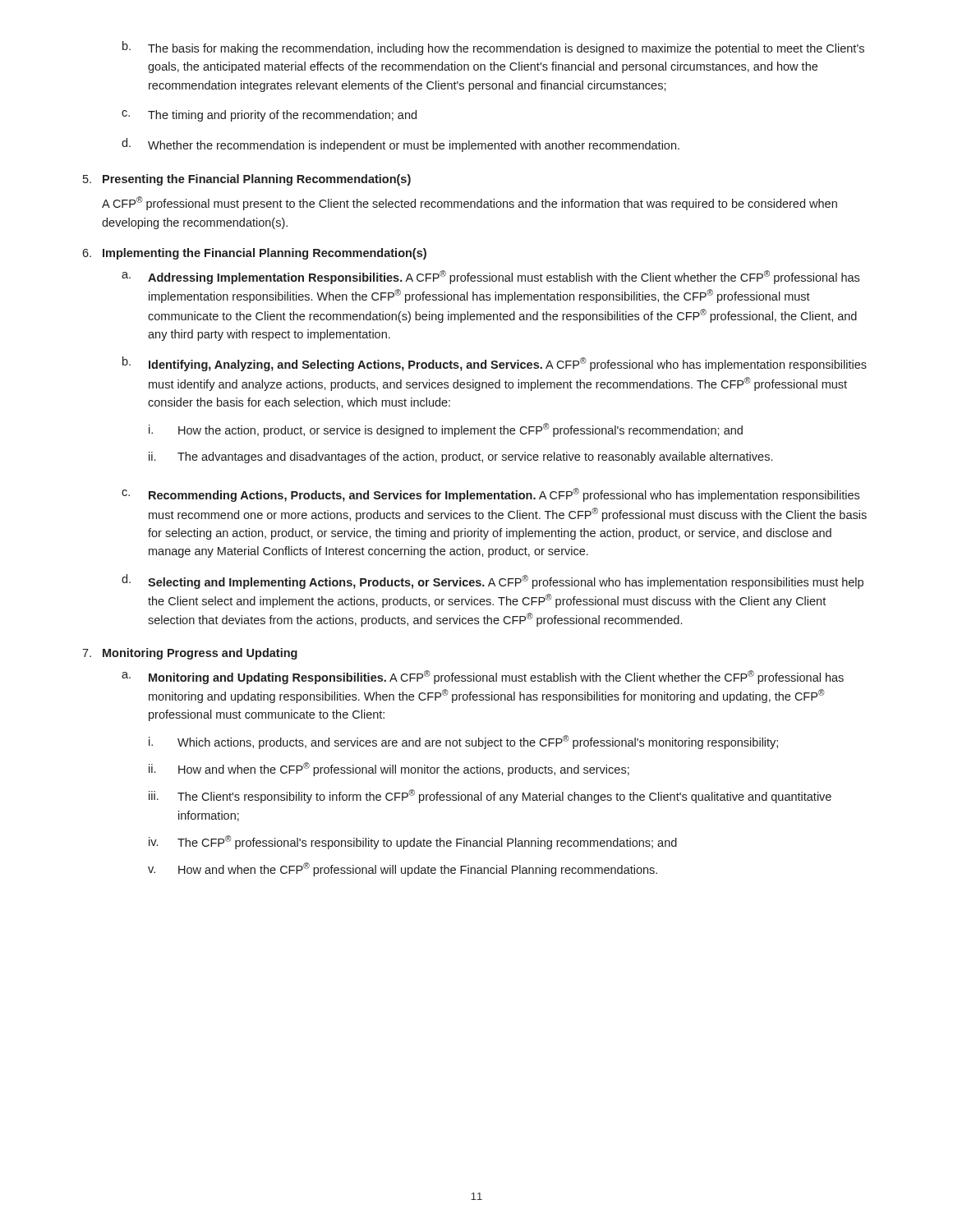This screenshot has height=1232, width=953.
Task: Point to the text block starting "b. Identifying, Analyzing, and Selecting Actions, Products, and"
Action: coord(496,415)
